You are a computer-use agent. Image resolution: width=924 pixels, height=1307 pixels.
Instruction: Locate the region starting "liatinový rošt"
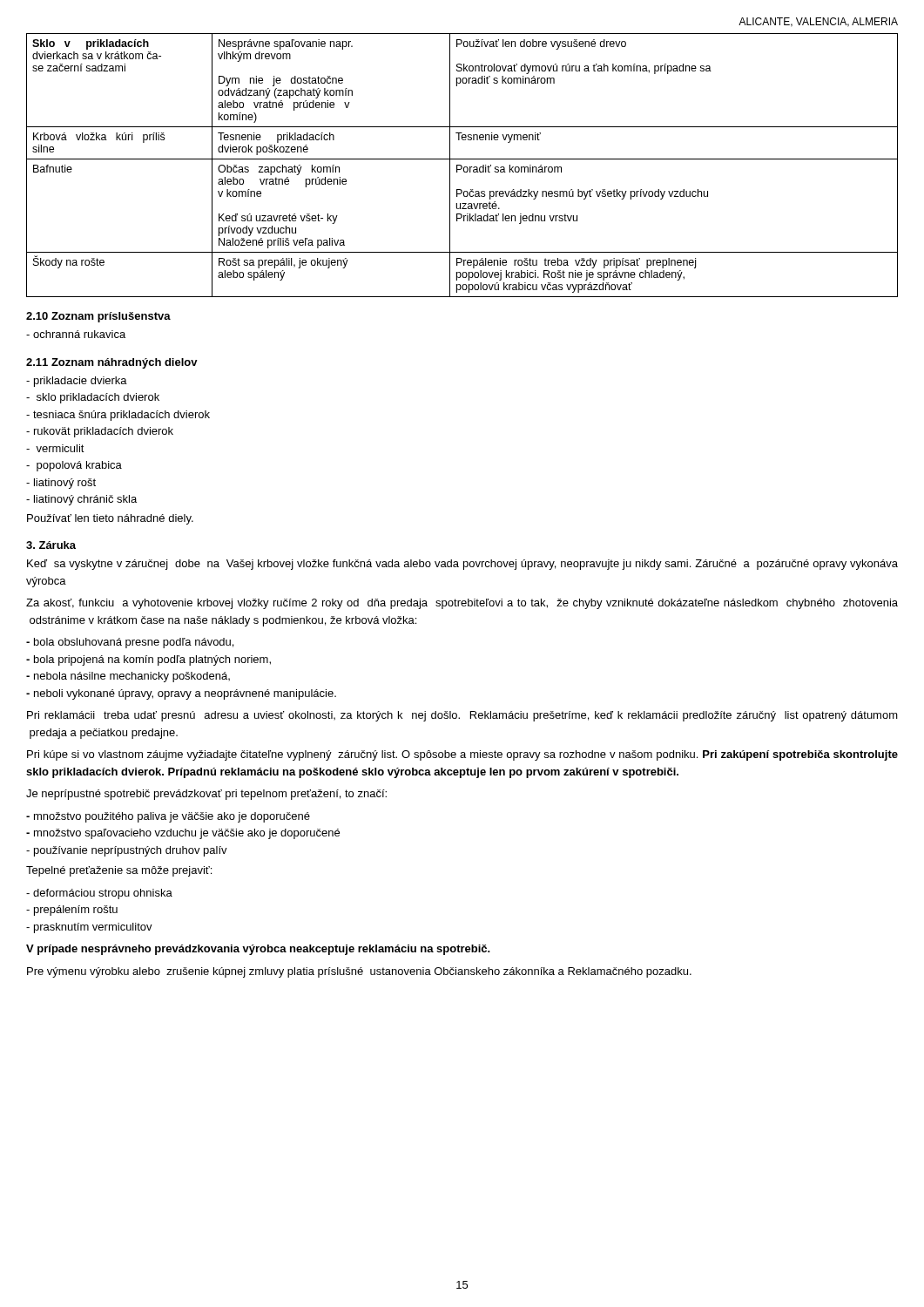(x=61, y=482)
